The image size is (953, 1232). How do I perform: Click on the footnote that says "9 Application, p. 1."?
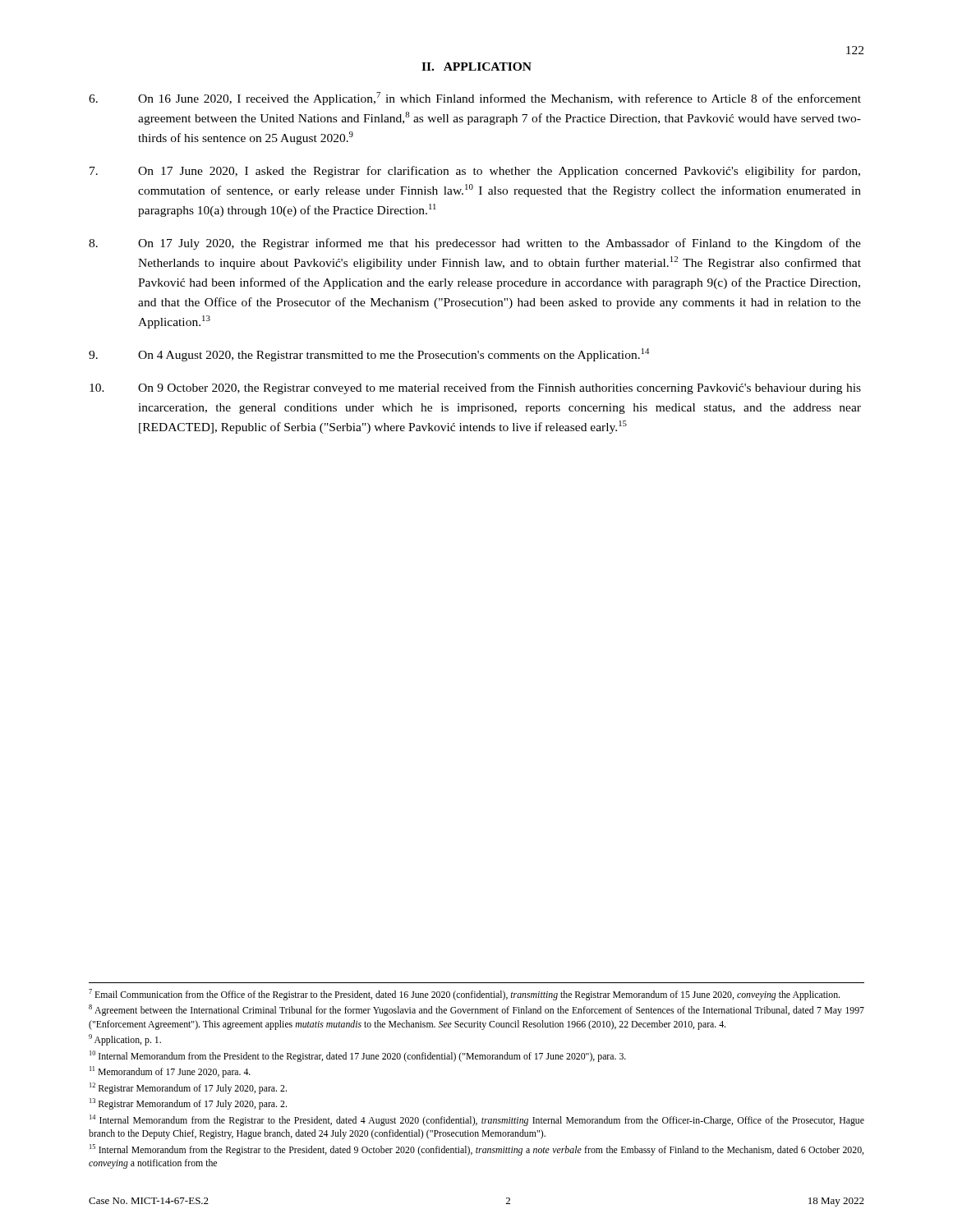tap(125, 1040)
